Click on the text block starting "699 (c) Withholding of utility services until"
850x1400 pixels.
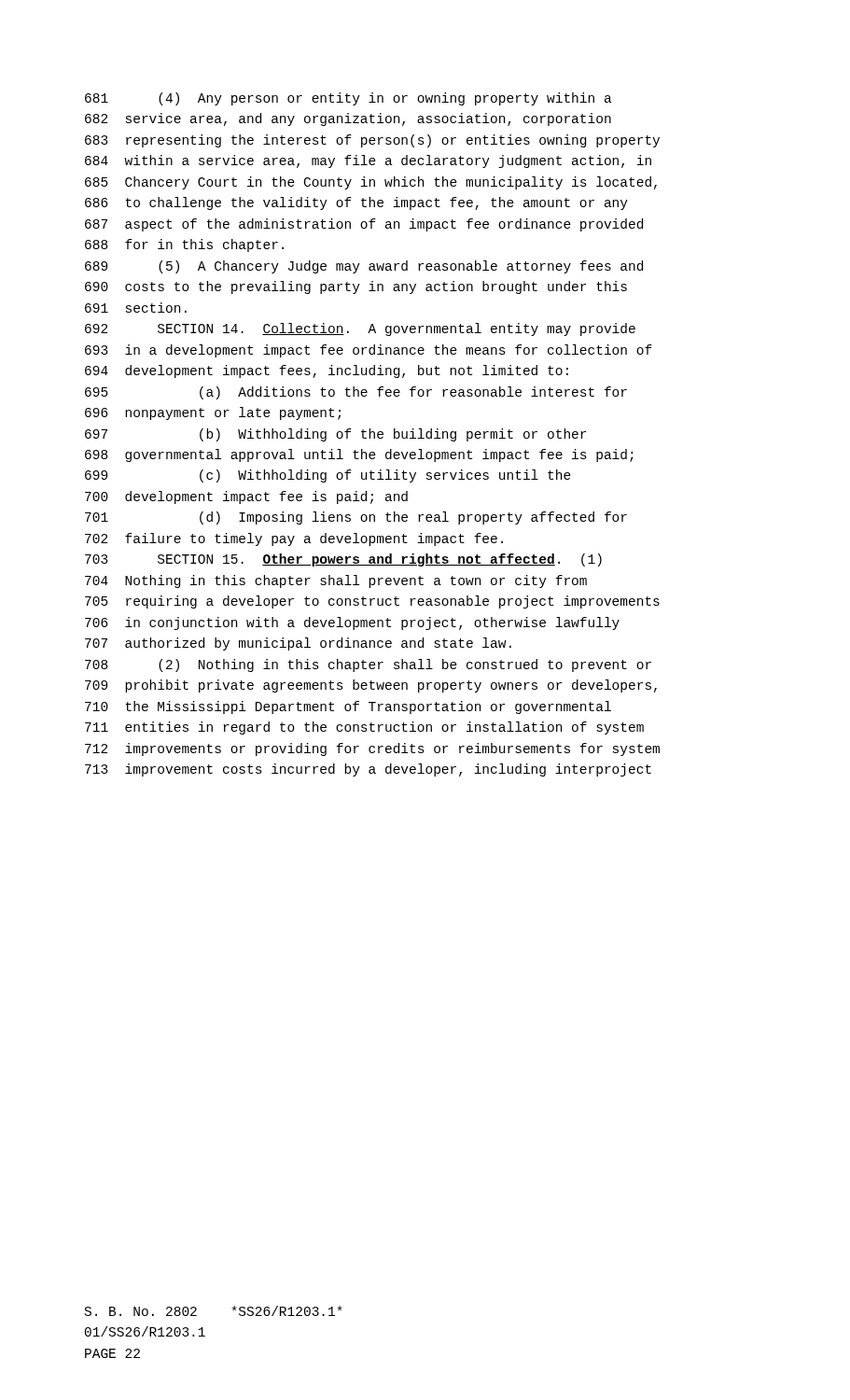coord(430,487)
